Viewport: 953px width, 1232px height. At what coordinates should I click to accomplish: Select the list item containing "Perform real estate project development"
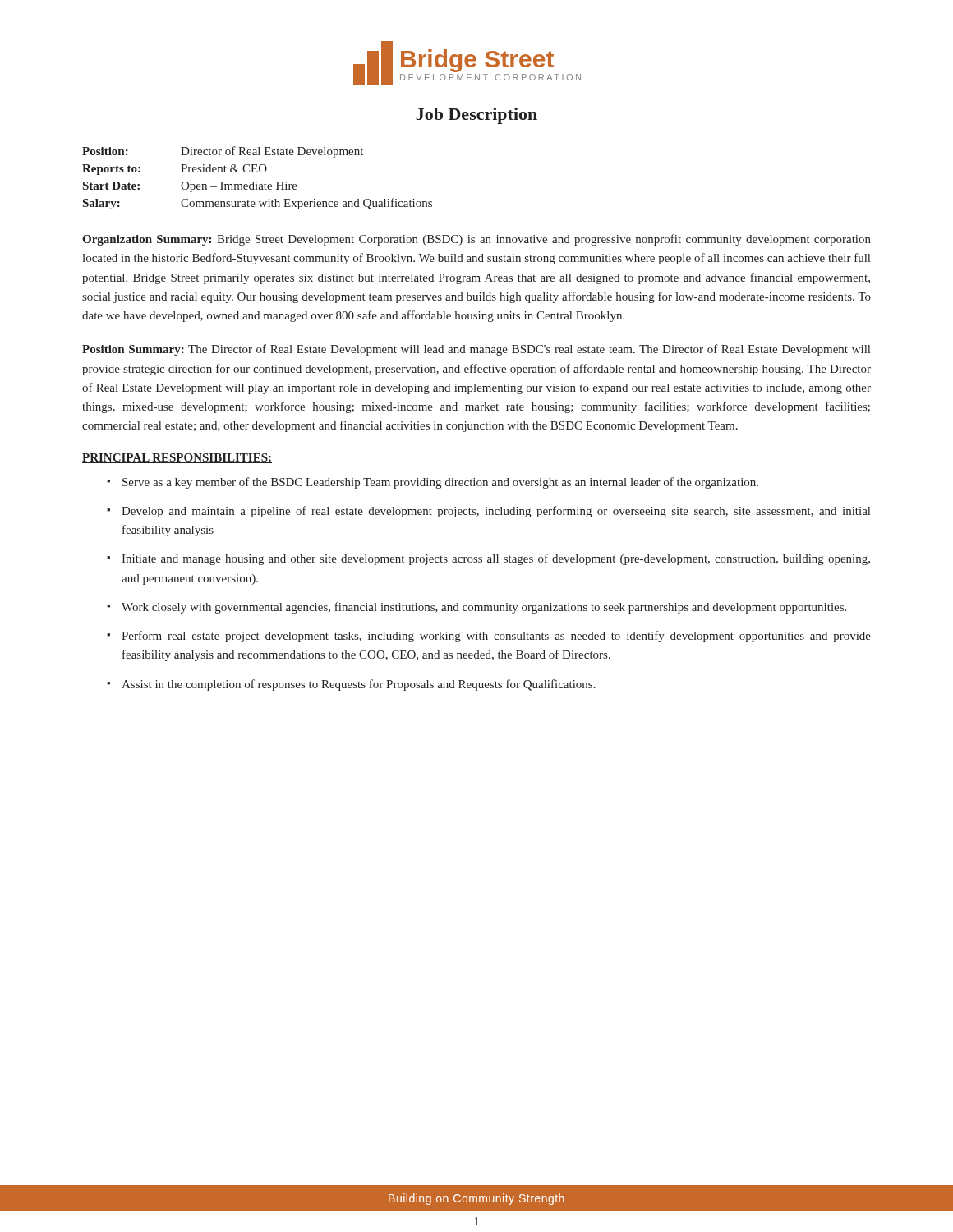496,645
